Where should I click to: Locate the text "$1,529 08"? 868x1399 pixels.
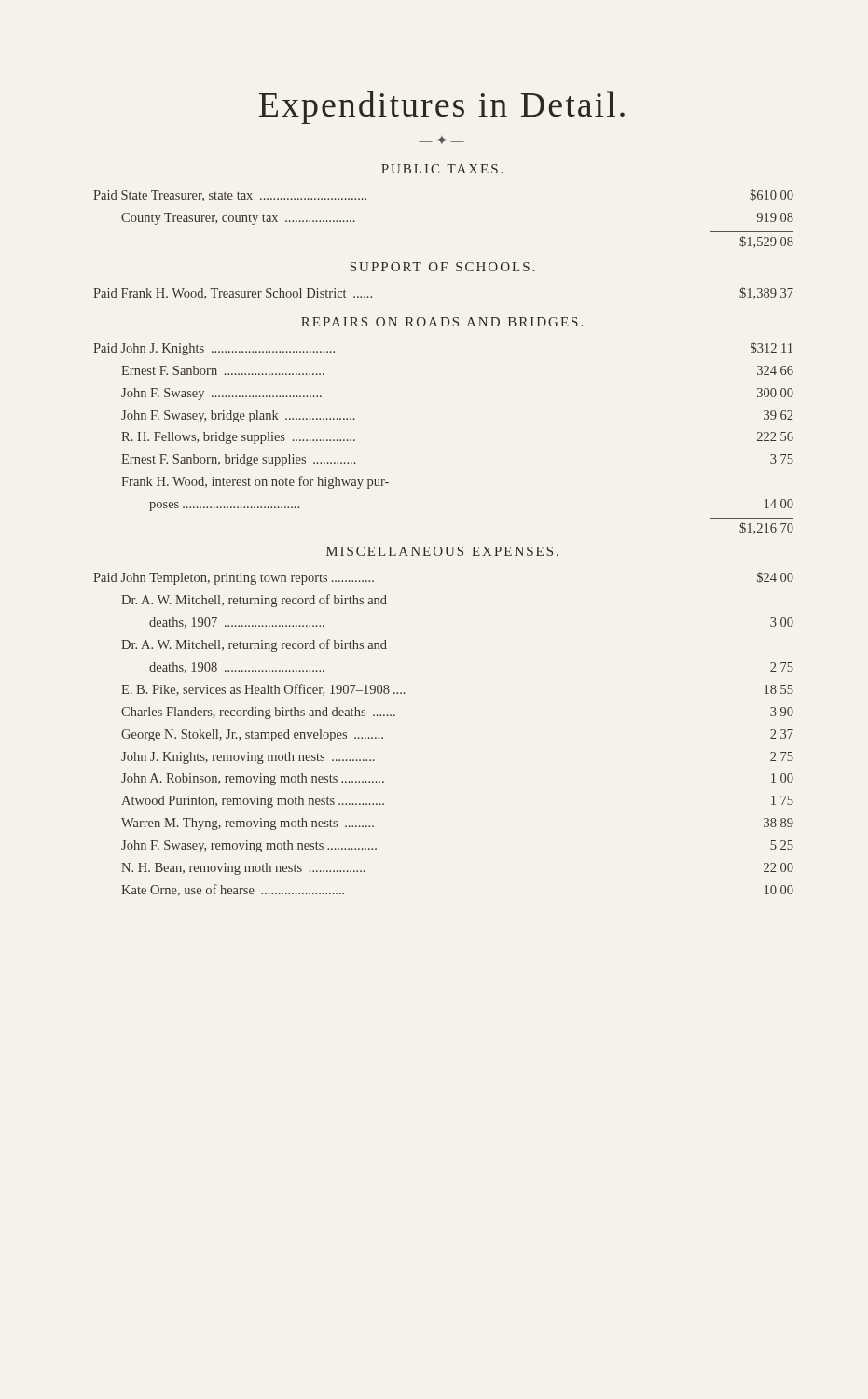coord(751,242)
